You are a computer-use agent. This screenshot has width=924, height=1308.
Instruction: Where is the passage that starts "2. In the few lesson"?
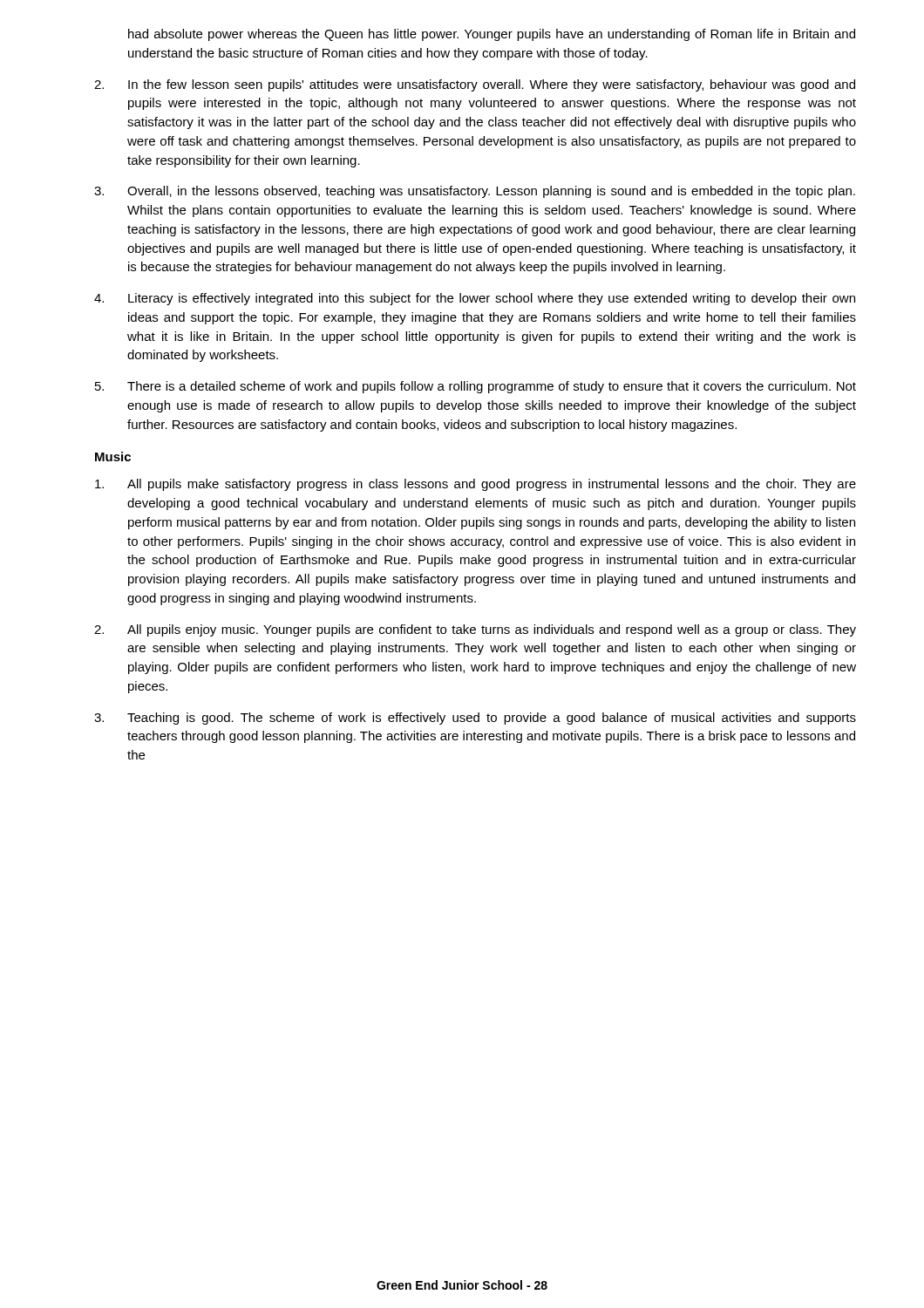[475, 122]
